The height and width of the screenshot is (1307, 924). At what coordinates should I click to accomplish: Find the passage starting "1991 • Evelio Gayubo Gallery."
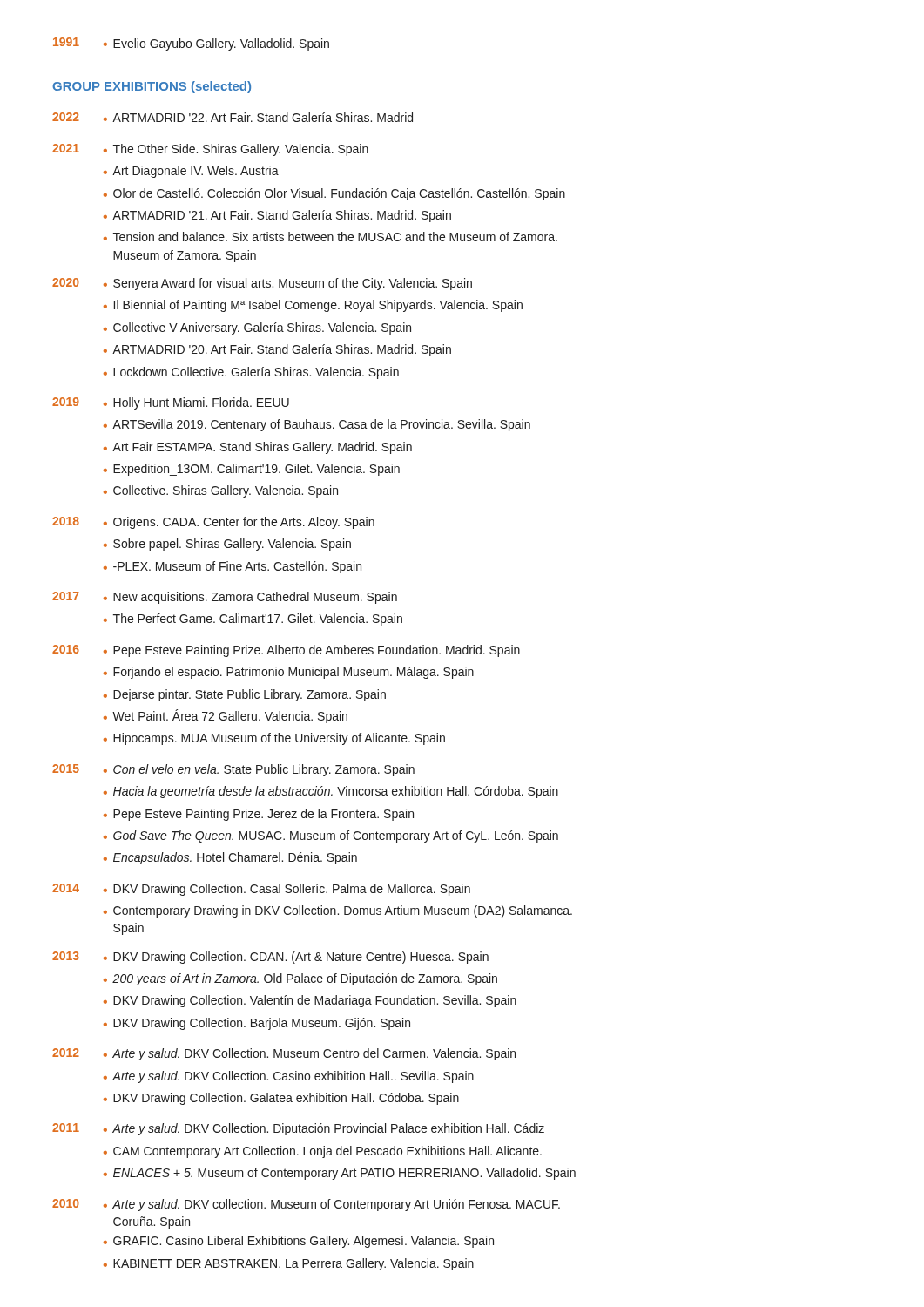tap(191, 45)
